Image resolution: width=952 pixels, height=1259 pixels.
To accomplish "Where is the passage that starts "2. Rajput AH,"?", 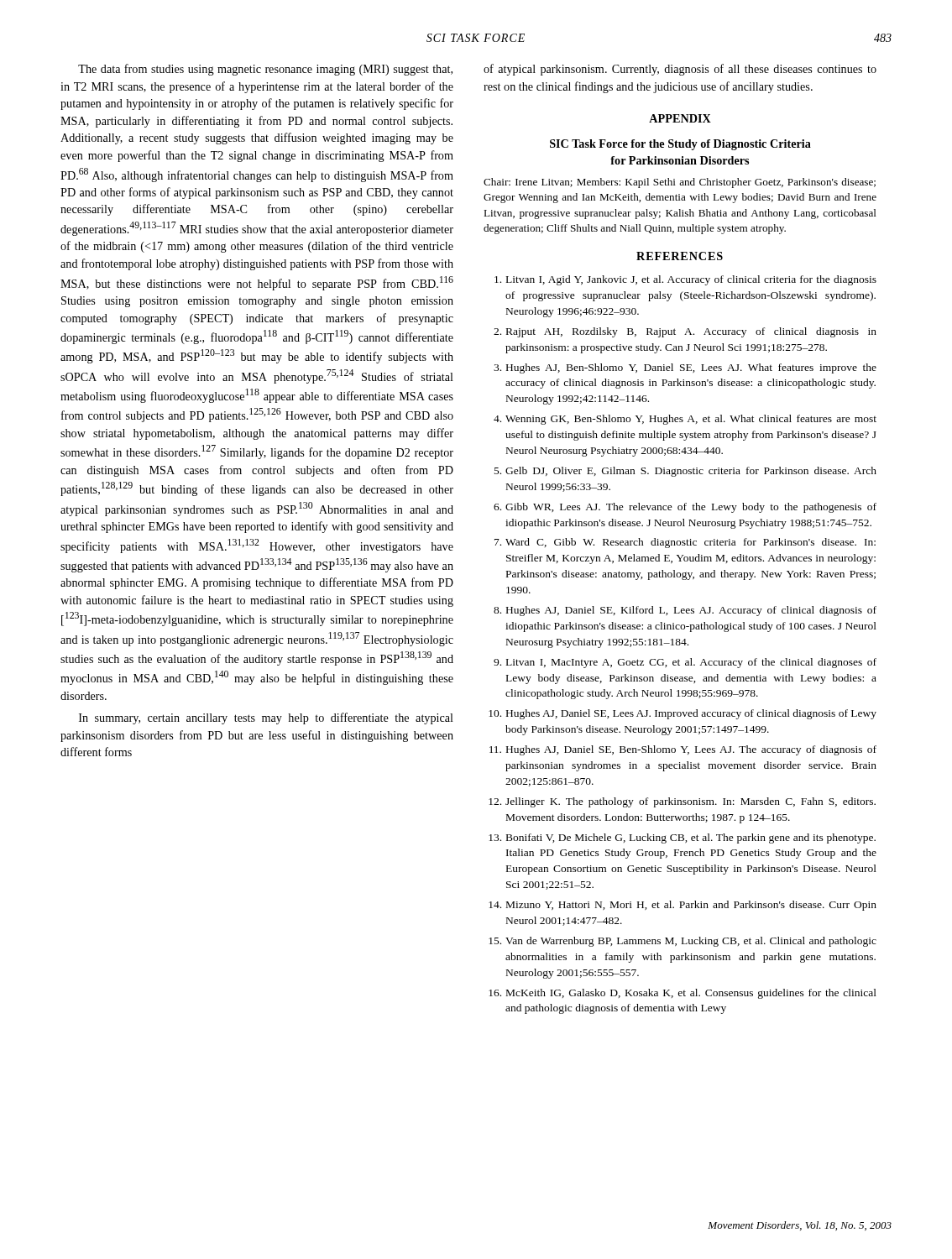I will [x=680, y=340].
